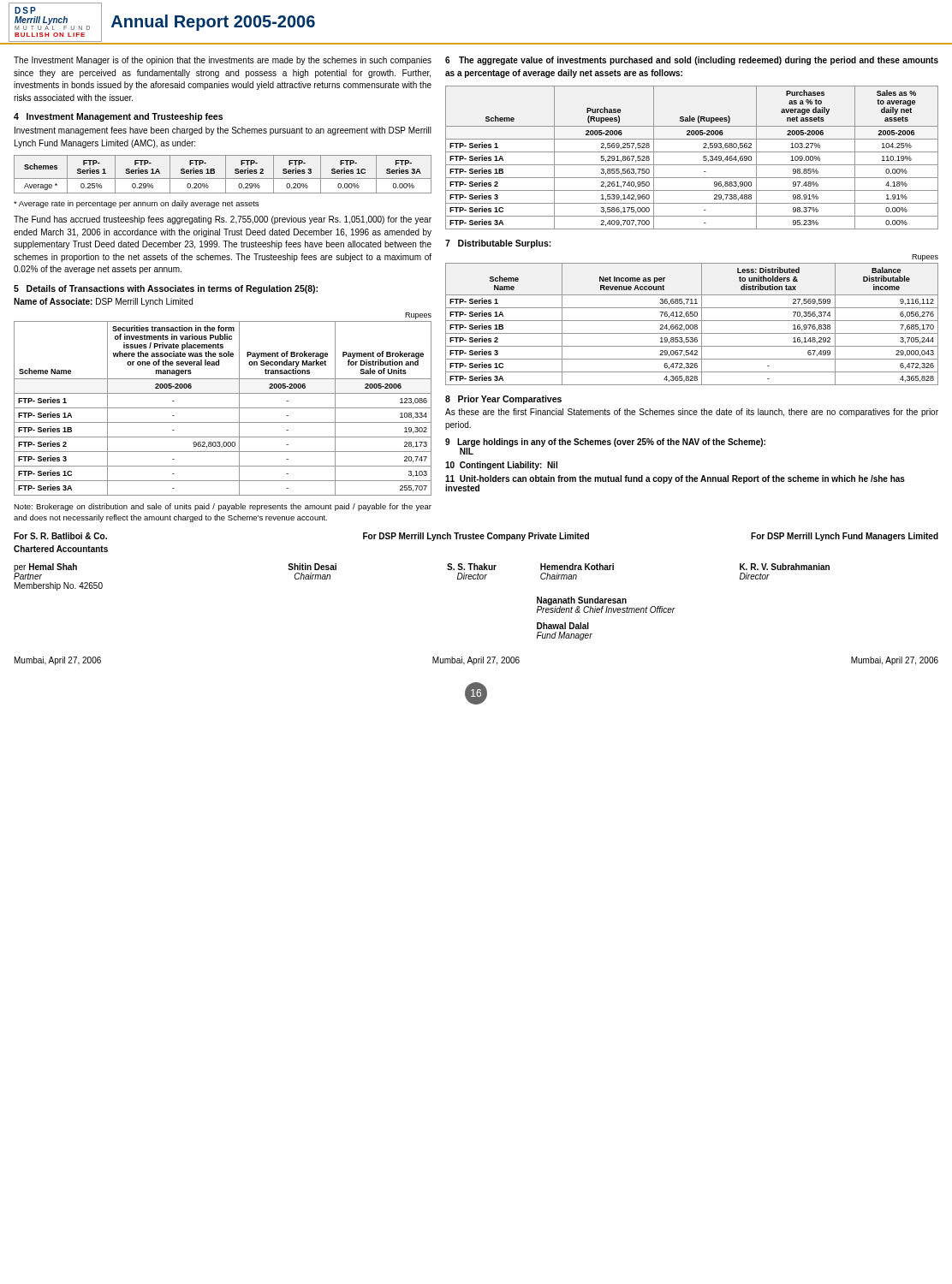The width and height of the screenshot is (952, 1284).
Task: Locate the text block containing "6 The aggregate value of investments"
Action: click(x=692, y=67)
